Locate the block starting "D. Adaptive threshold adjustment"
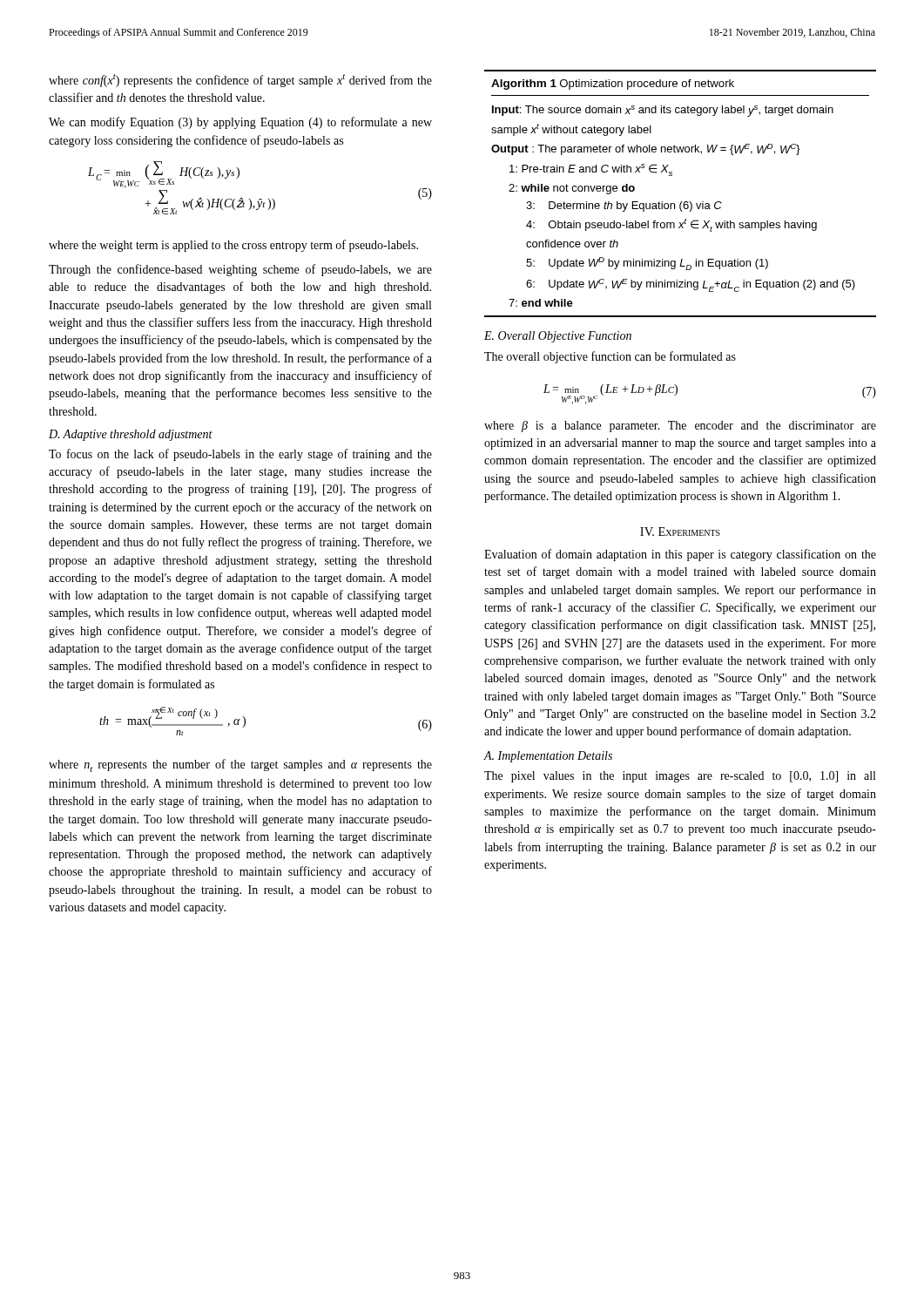The height and width of the screenshot is (1307, 924). click(x=130, y=434)
